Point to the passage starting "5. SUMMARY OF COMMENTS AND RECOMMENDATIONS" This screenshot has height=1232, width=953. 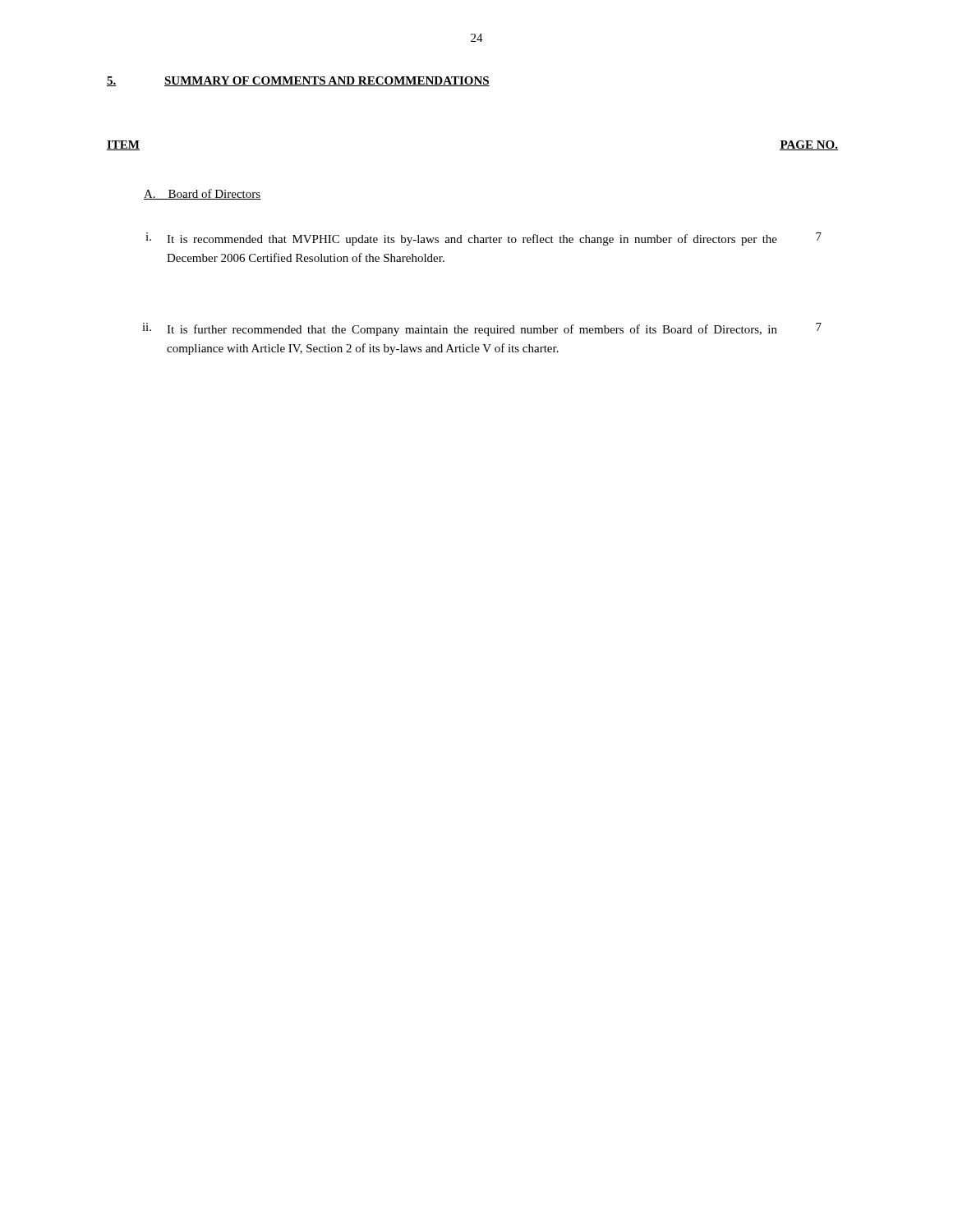tap(298, 81)
